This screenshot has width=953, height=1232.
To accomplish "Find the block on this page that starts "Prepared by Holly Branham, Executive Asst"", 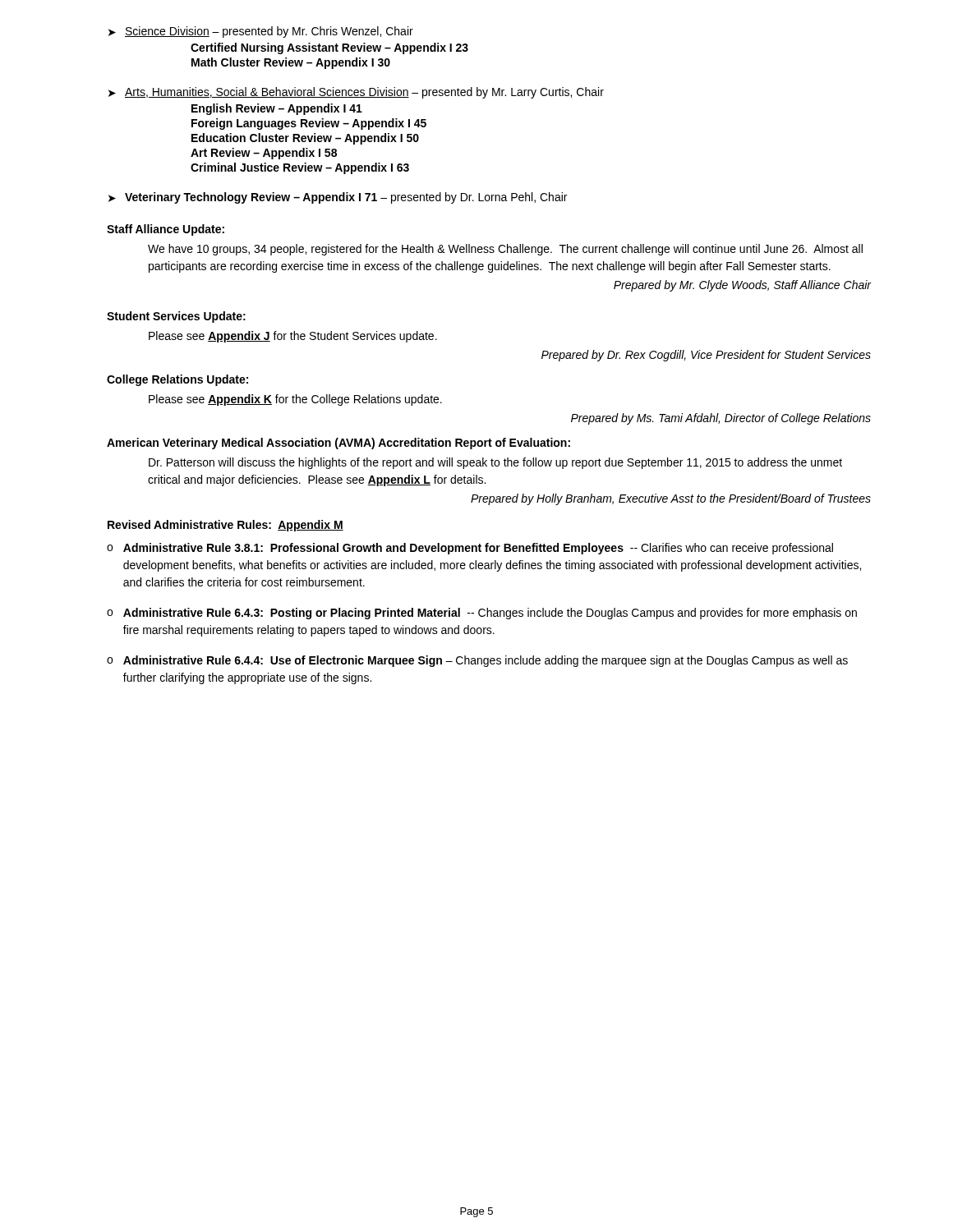I will point(671,499).
